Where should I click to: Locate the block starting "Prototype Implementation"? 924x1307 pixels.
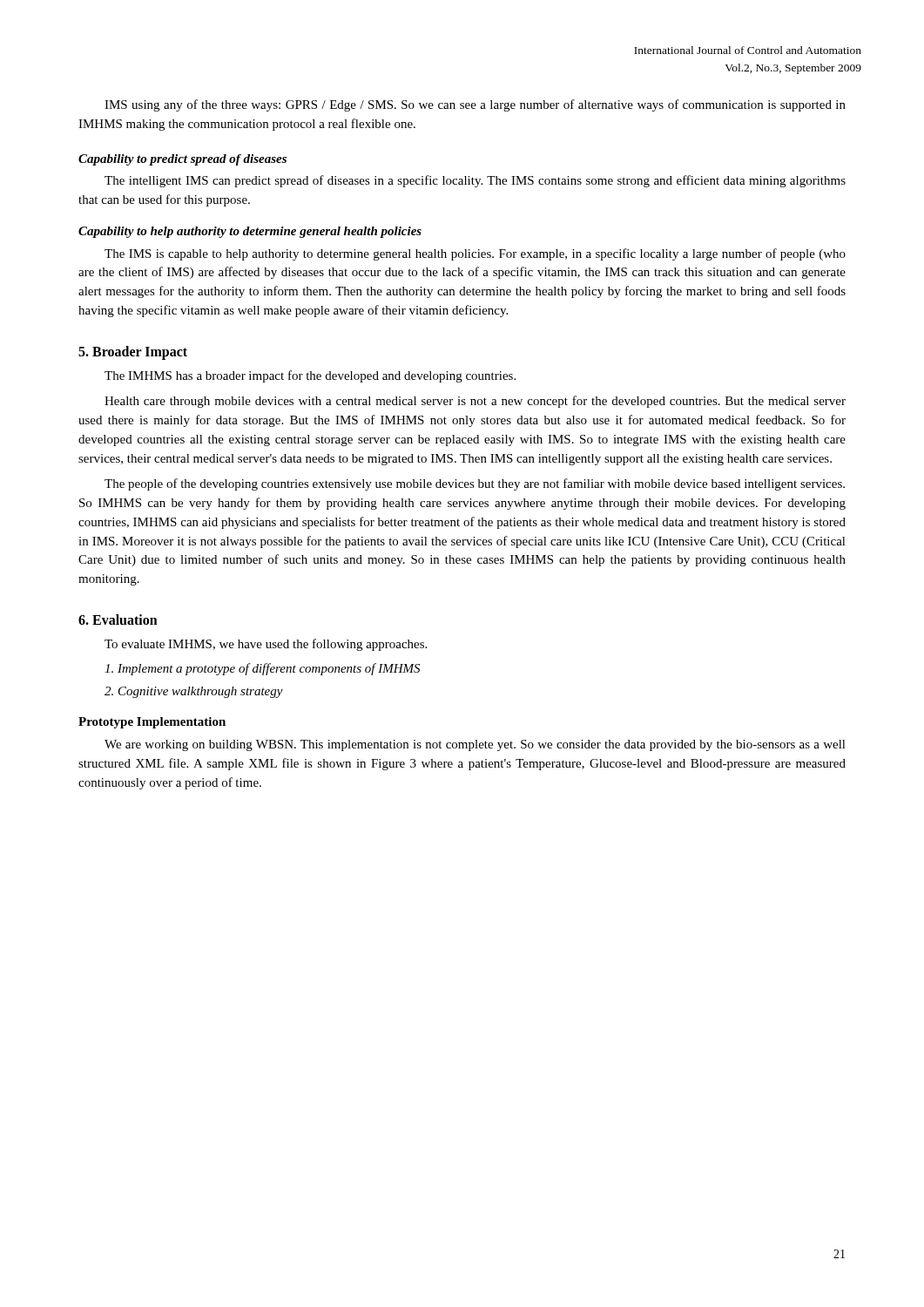152,722
